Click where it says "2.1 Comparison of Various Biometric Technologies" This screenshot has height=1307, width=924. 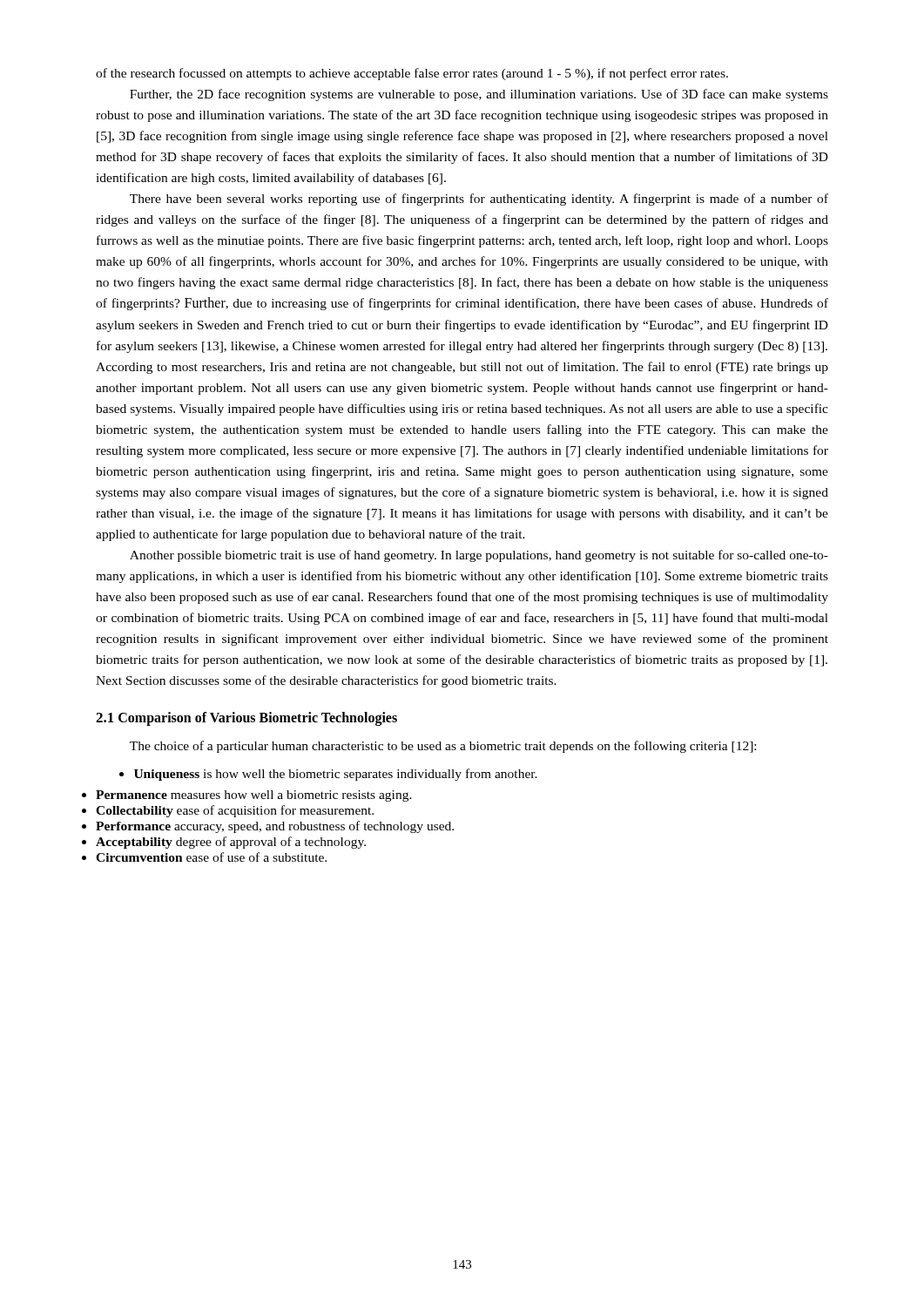click(x=246, y=719)
